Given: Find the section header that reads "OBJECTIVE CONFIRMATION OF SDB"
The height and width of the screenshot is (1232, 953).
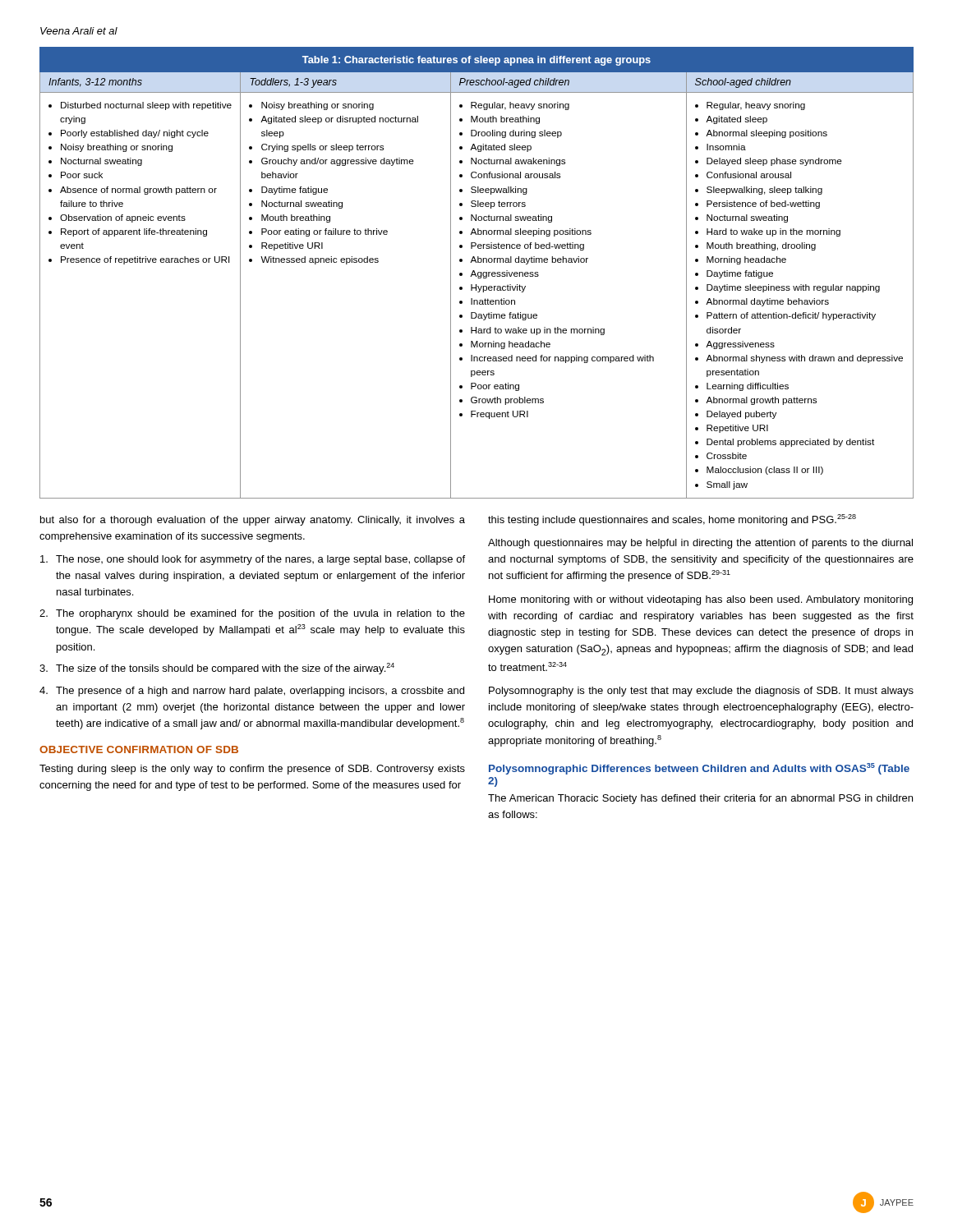Looking at the screenshot, I should (139, 750).
